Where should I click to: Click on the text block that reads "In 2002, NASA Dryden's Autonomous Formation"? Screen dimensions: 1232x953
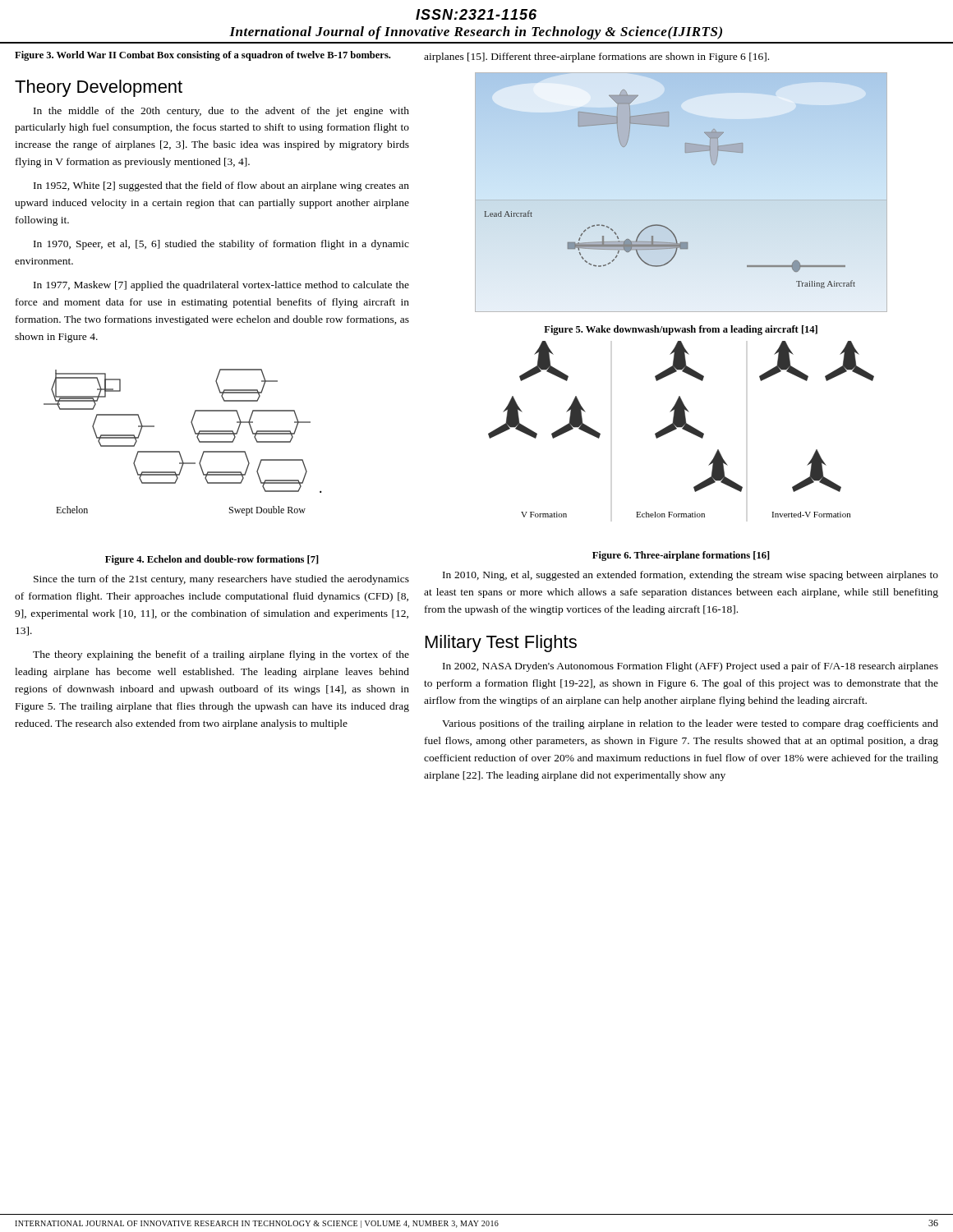[x=681, y=683]
